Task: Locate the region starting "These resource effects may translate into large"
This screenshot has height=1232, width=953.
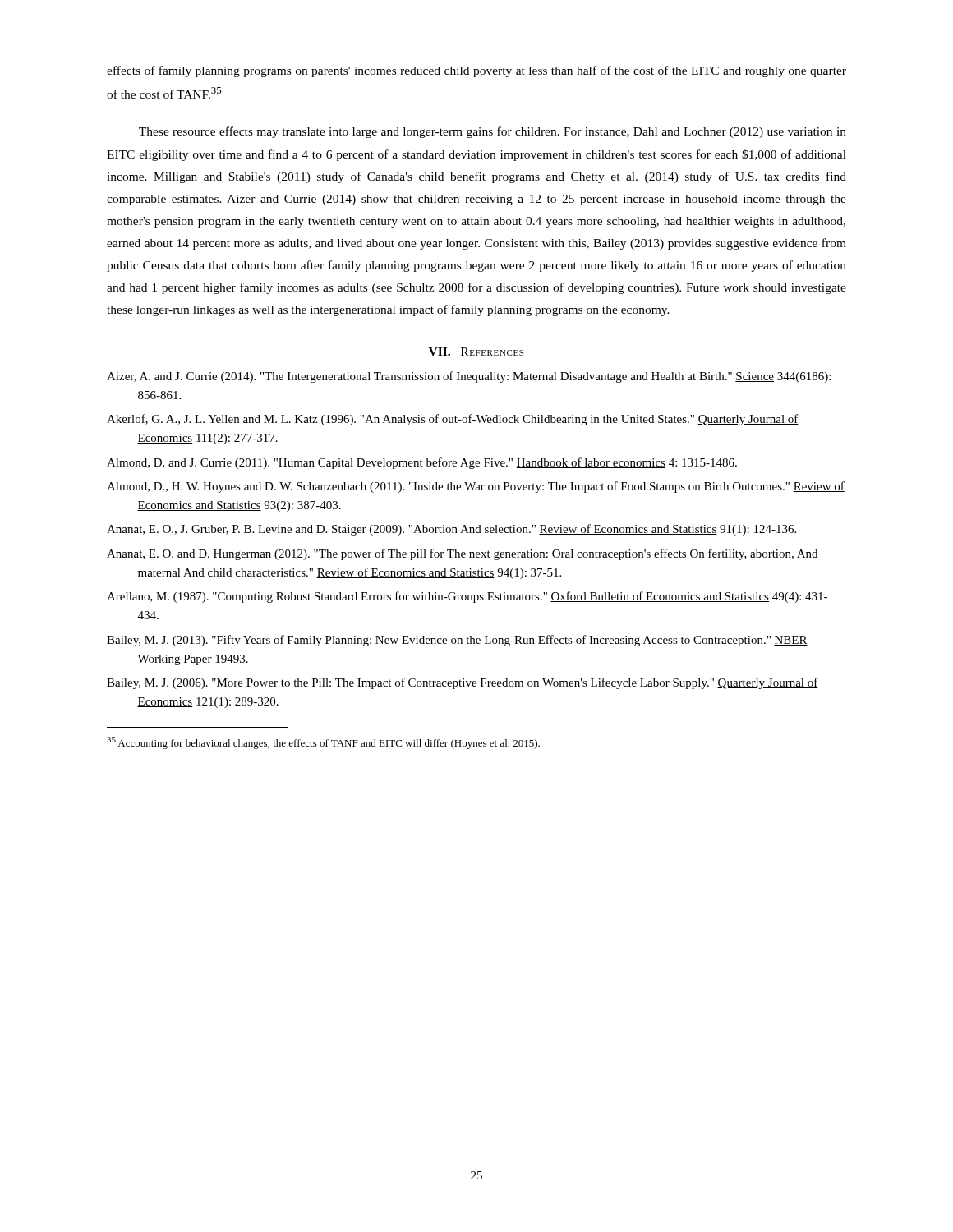Action: click(476, 221)
